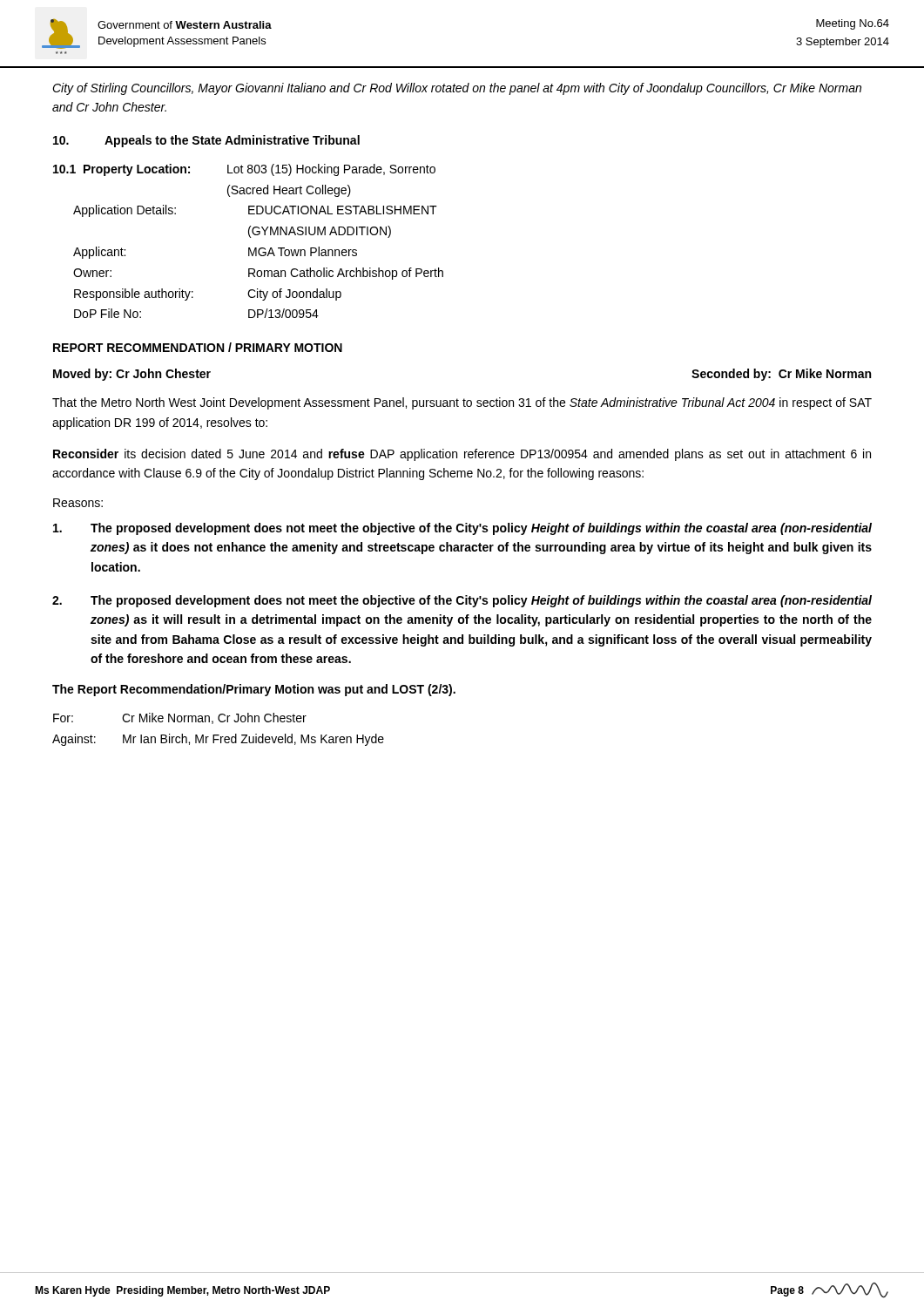Click the passage that begins "Moved by: Cr John"
The width and height of the screenshot is (924, 1307).
(128, 374)
